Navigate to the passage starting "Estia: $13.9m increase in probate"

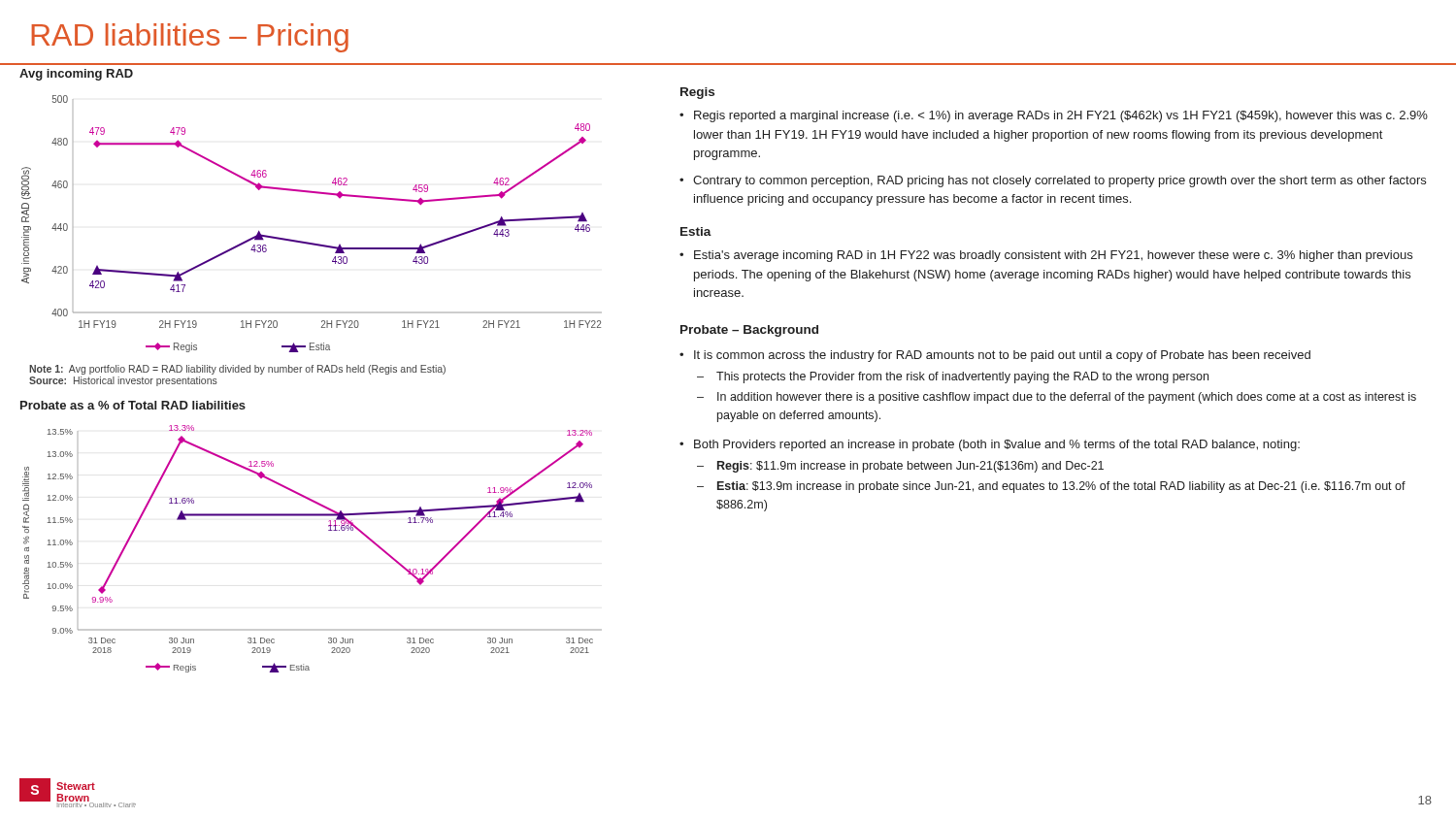coord(1061,495)
